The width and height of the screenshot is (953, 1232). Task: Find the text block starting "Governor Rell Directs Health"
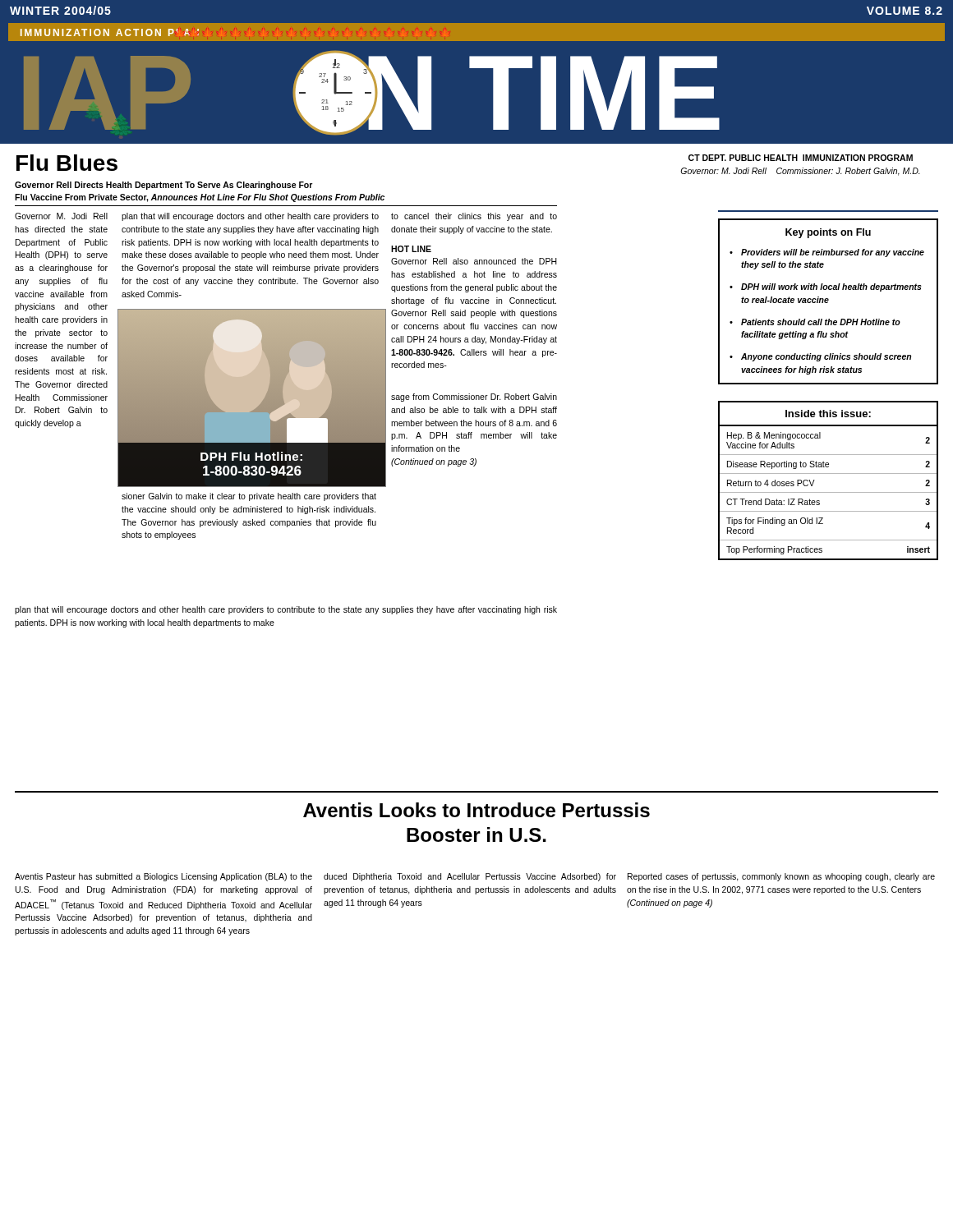pyautogui.click(x=200, y=191)
